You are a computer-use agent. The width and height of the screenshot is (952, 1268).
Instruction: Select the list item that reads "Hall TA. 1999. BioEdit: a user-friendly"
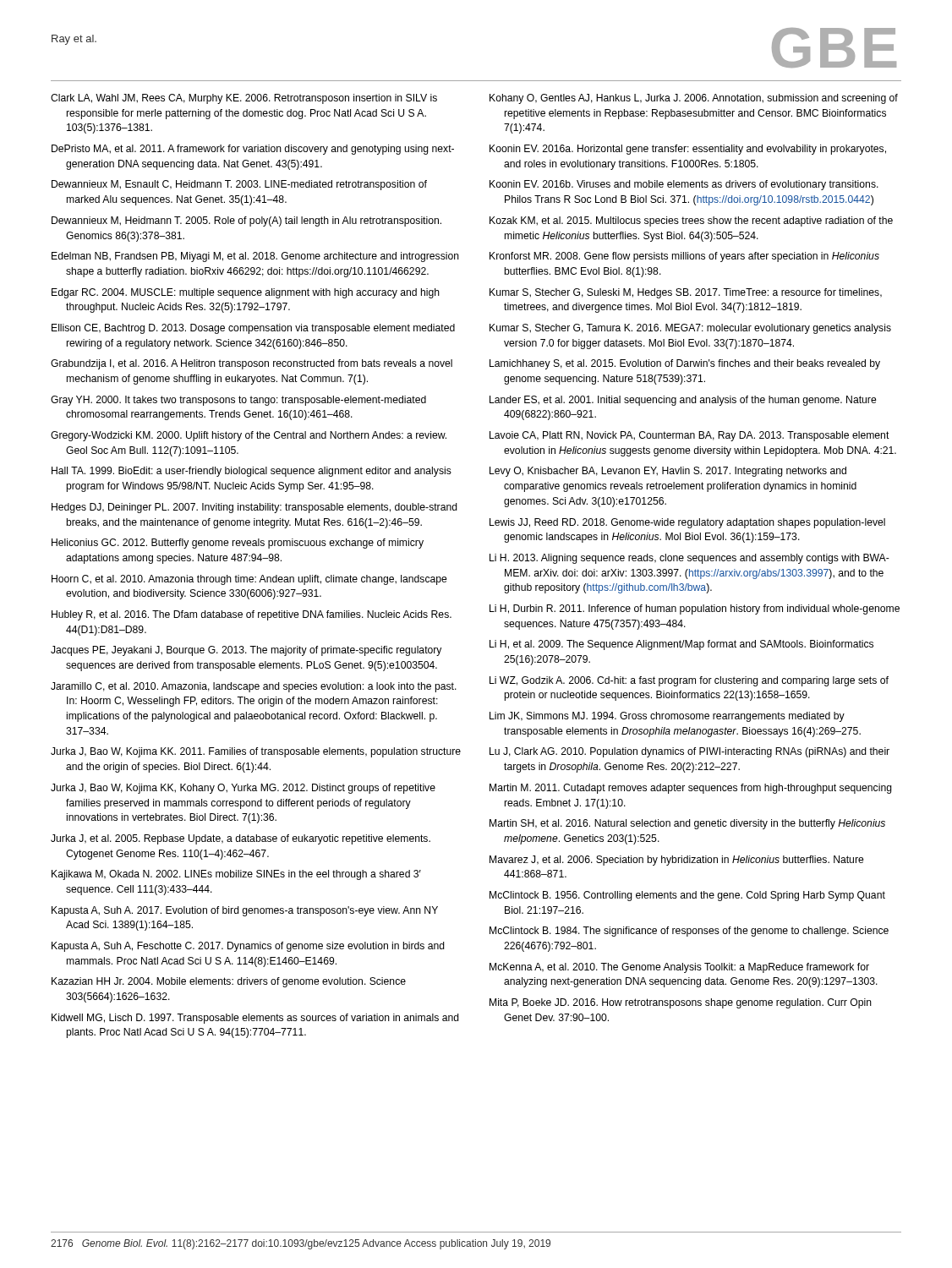(x=251, y=479)
